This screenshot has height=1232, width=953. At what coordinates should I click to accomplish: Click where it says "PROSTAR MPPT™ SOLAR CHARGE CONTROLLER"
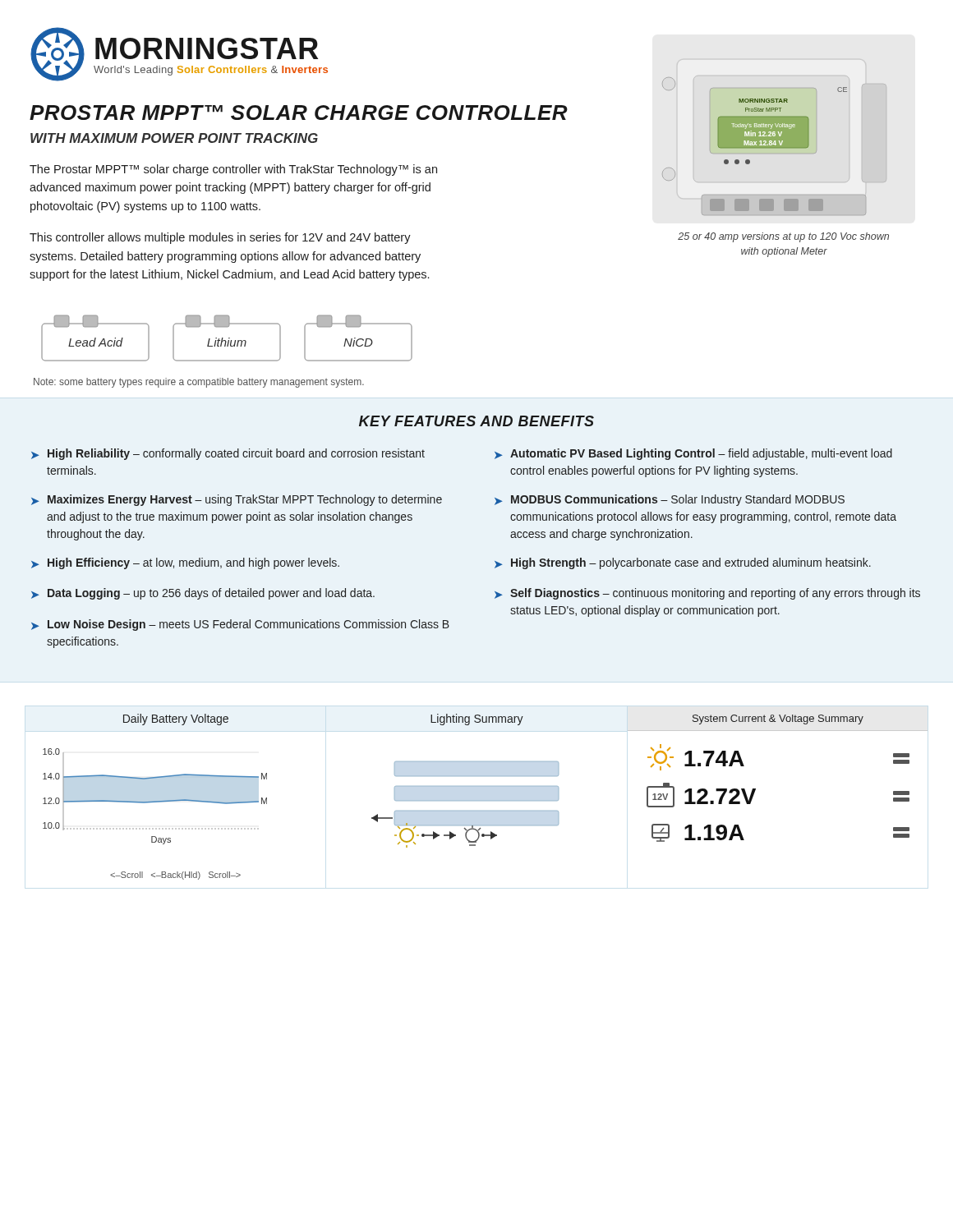[x=299, y=112]
